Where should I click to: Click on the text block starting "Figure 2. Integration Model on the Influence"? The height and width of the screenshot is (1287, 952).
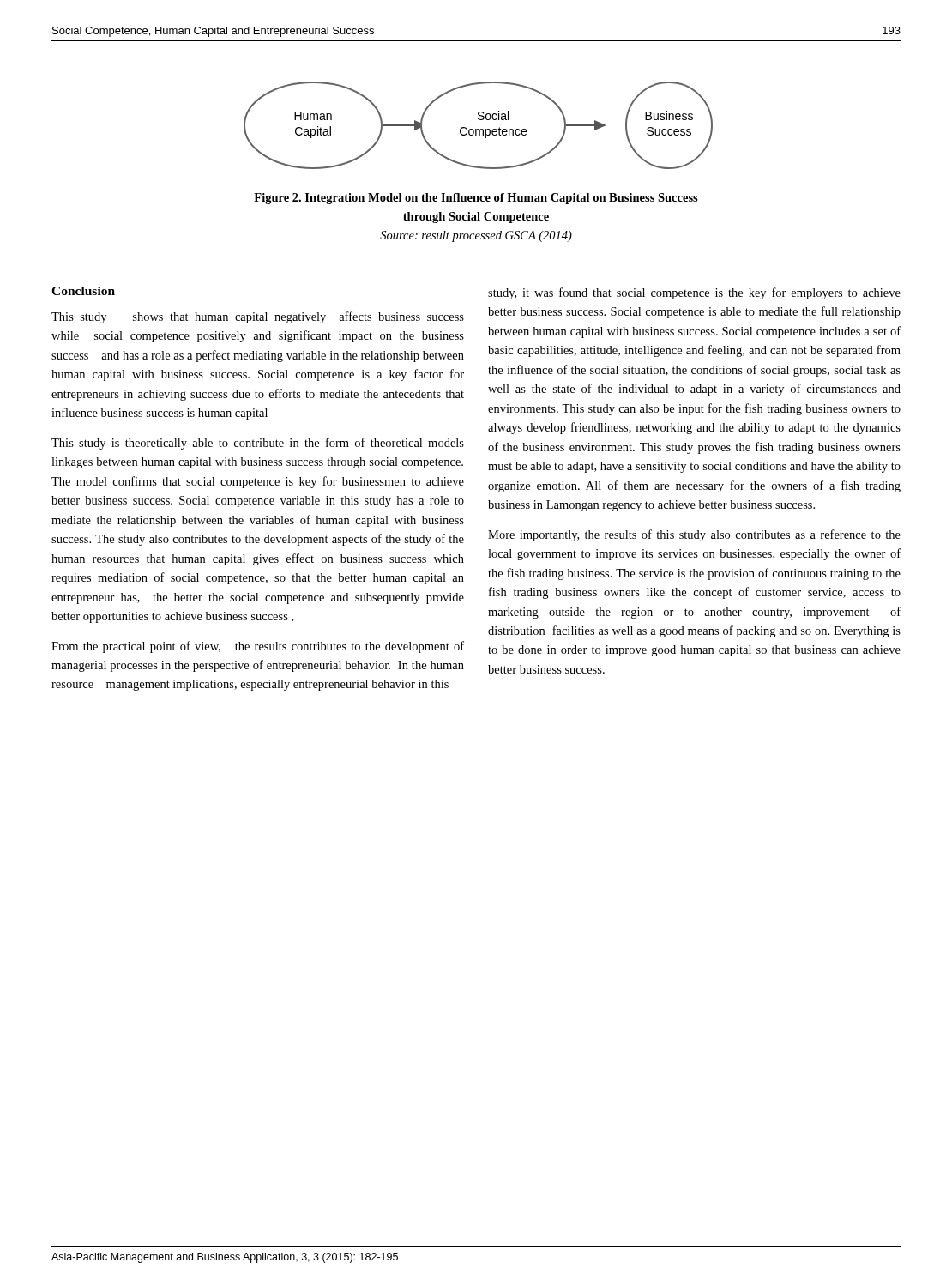coord(476,216)
